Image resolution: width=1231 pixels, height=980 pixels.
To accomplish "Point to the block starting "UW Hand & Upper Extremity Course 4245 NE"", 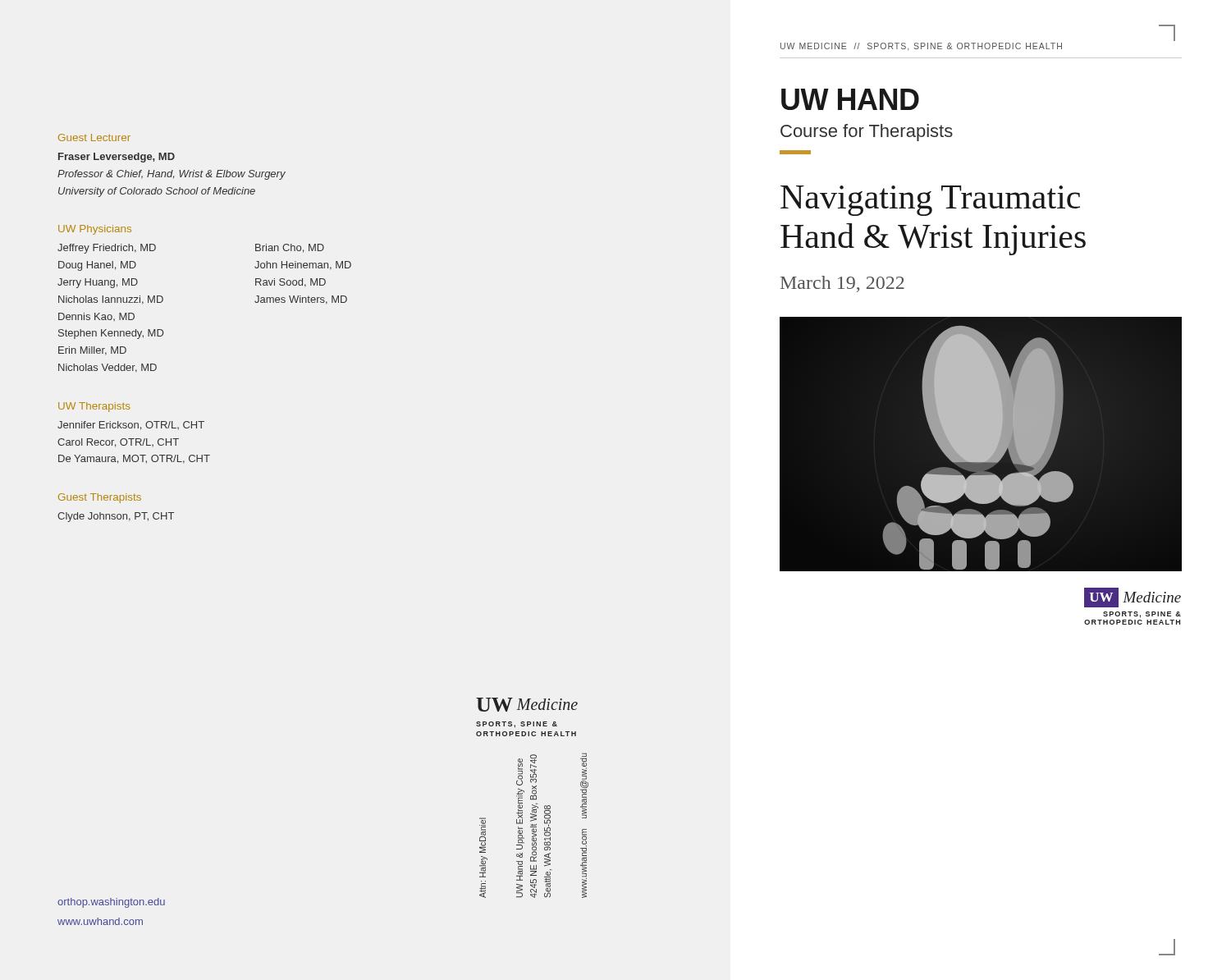I will coord(533,826).
